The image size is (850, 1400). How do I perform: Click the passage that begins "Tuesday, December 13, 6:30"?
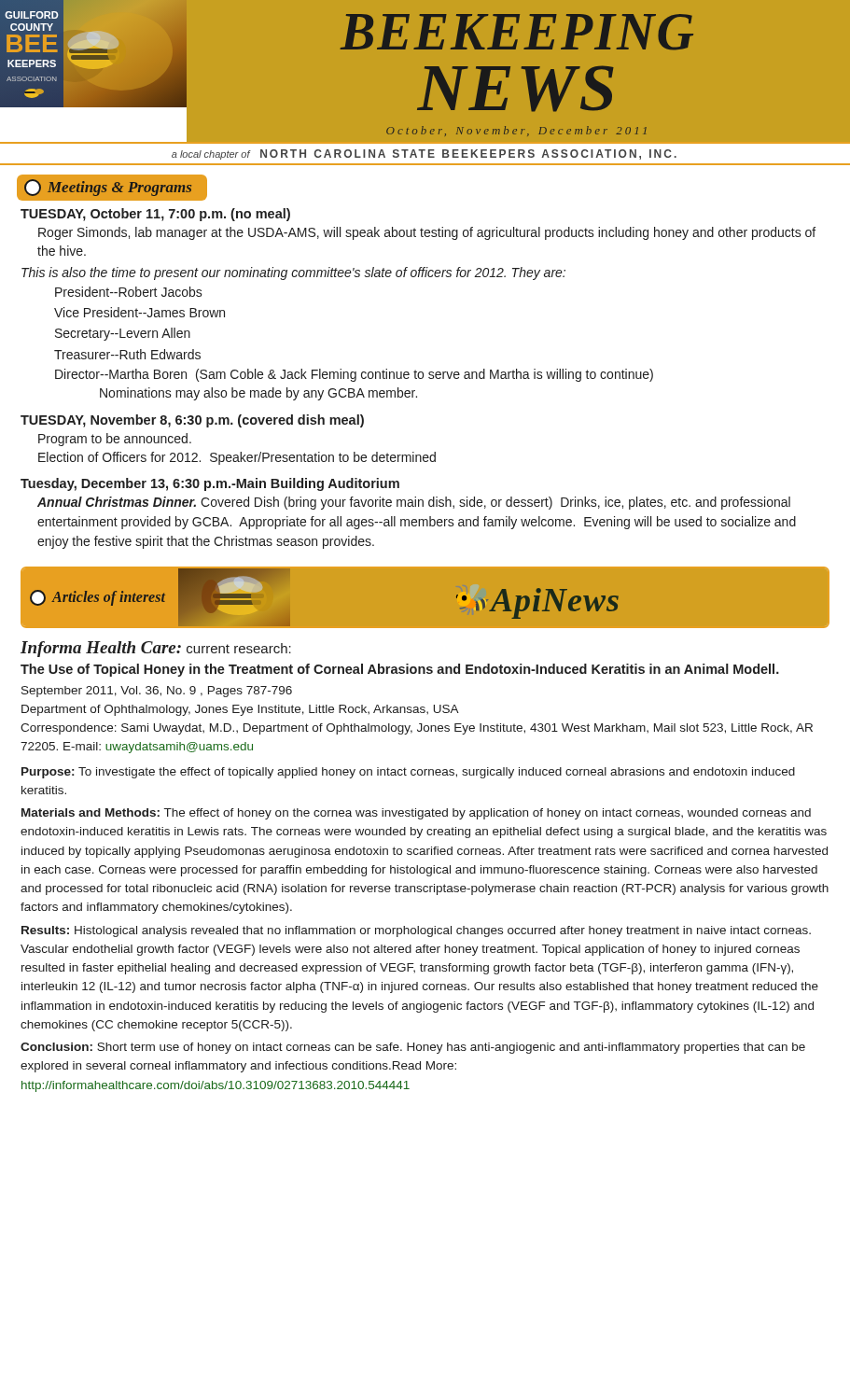click(425, 514)
